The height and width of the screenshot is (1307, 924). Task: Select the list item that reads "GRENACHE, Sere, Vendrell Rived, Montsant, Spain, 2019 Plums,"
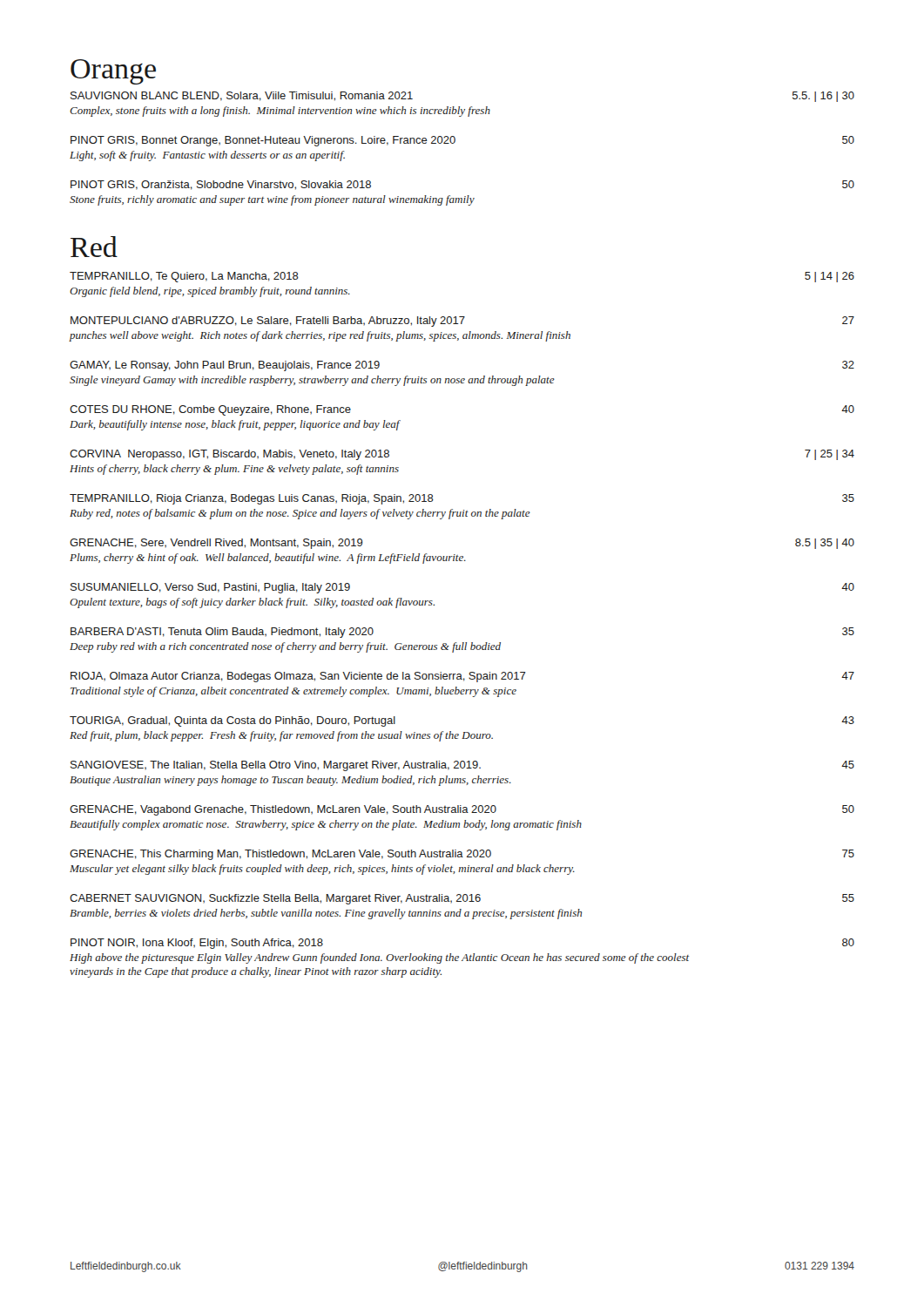[x=462, y=550]
